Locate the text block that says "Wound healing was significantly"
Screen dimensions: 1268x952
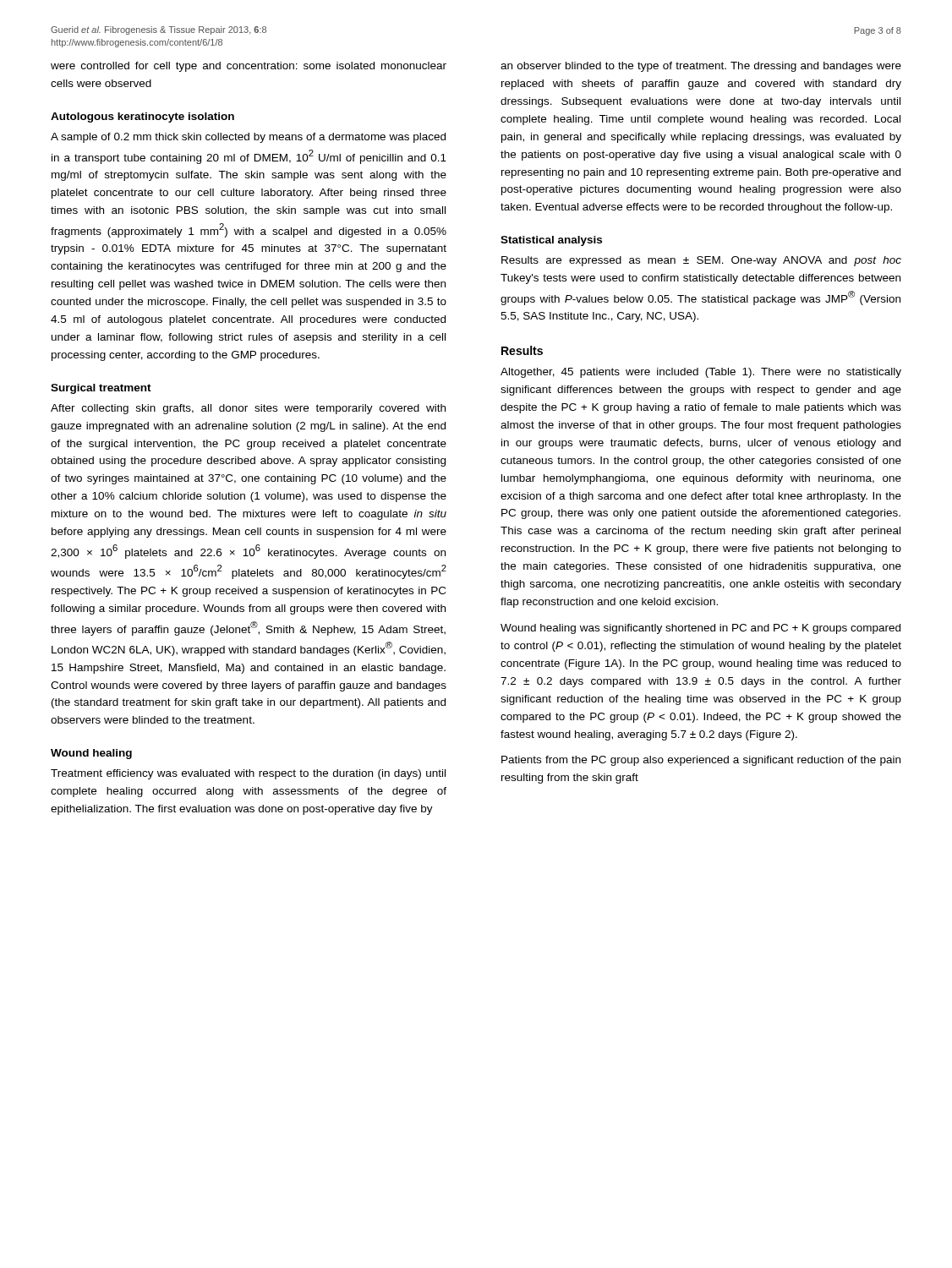[701, 682]
